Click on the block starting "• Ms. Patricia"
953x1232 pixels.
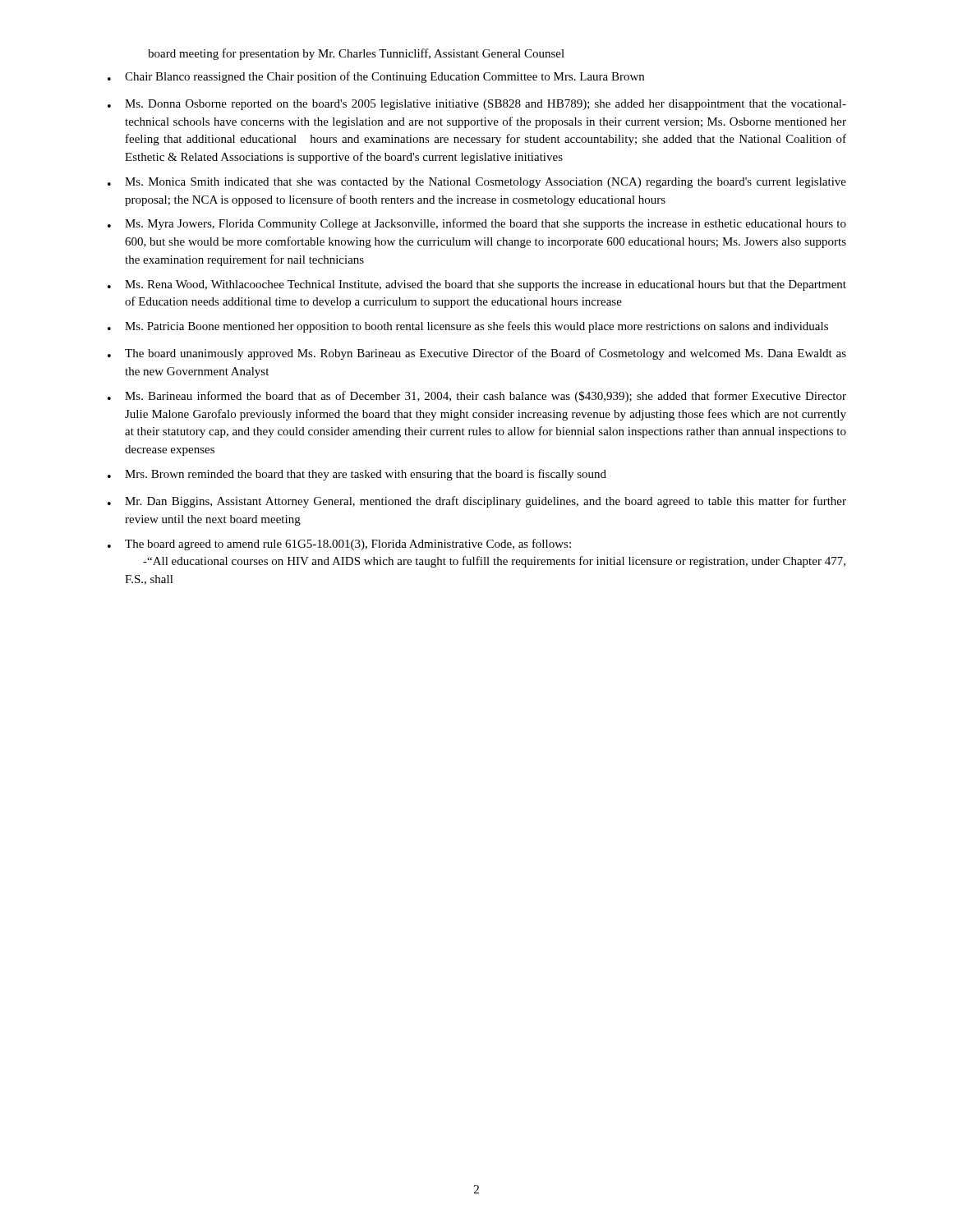click(x=476, y=328)
